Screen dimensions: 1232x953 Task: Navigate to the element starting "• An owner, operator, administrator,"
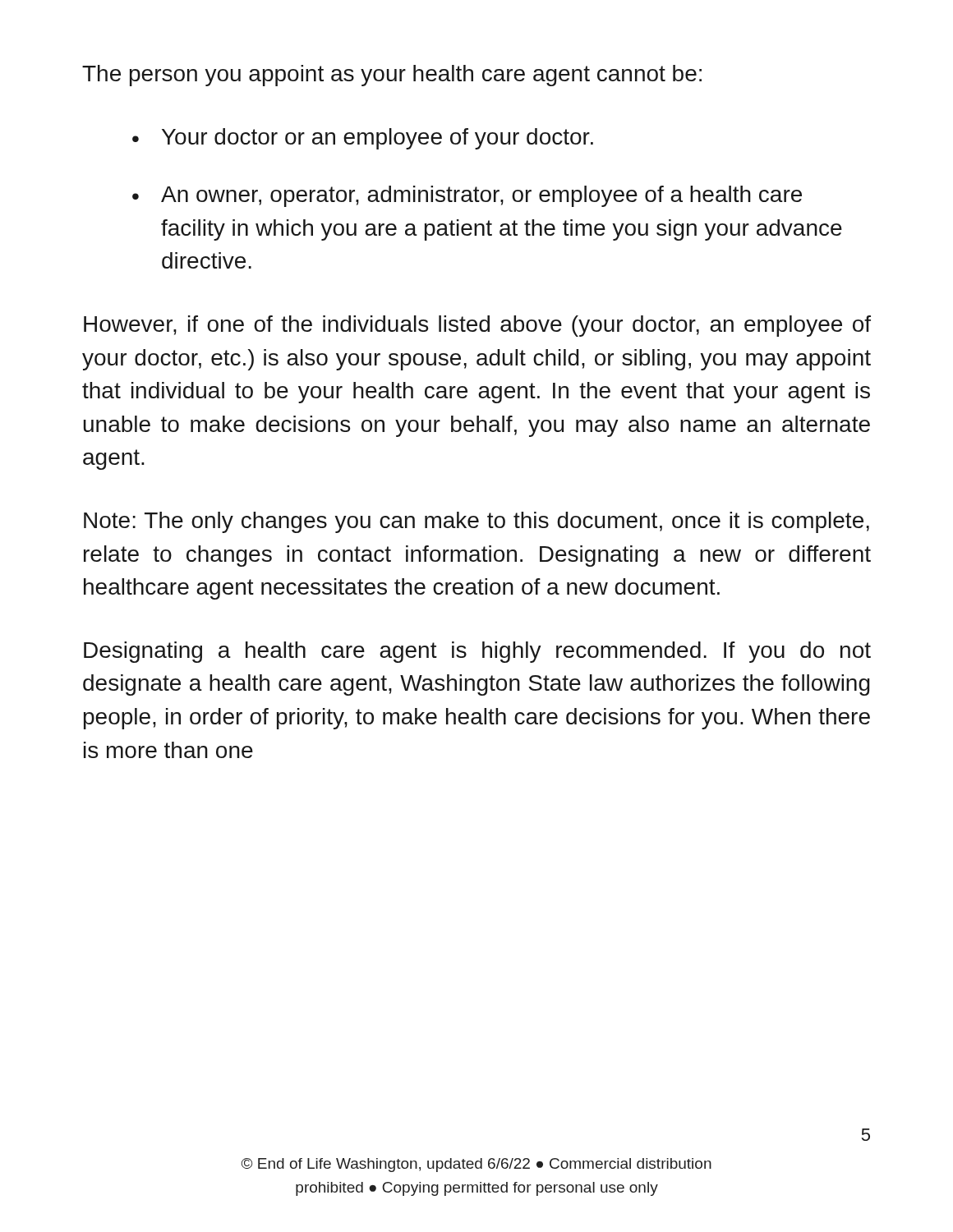501,228
